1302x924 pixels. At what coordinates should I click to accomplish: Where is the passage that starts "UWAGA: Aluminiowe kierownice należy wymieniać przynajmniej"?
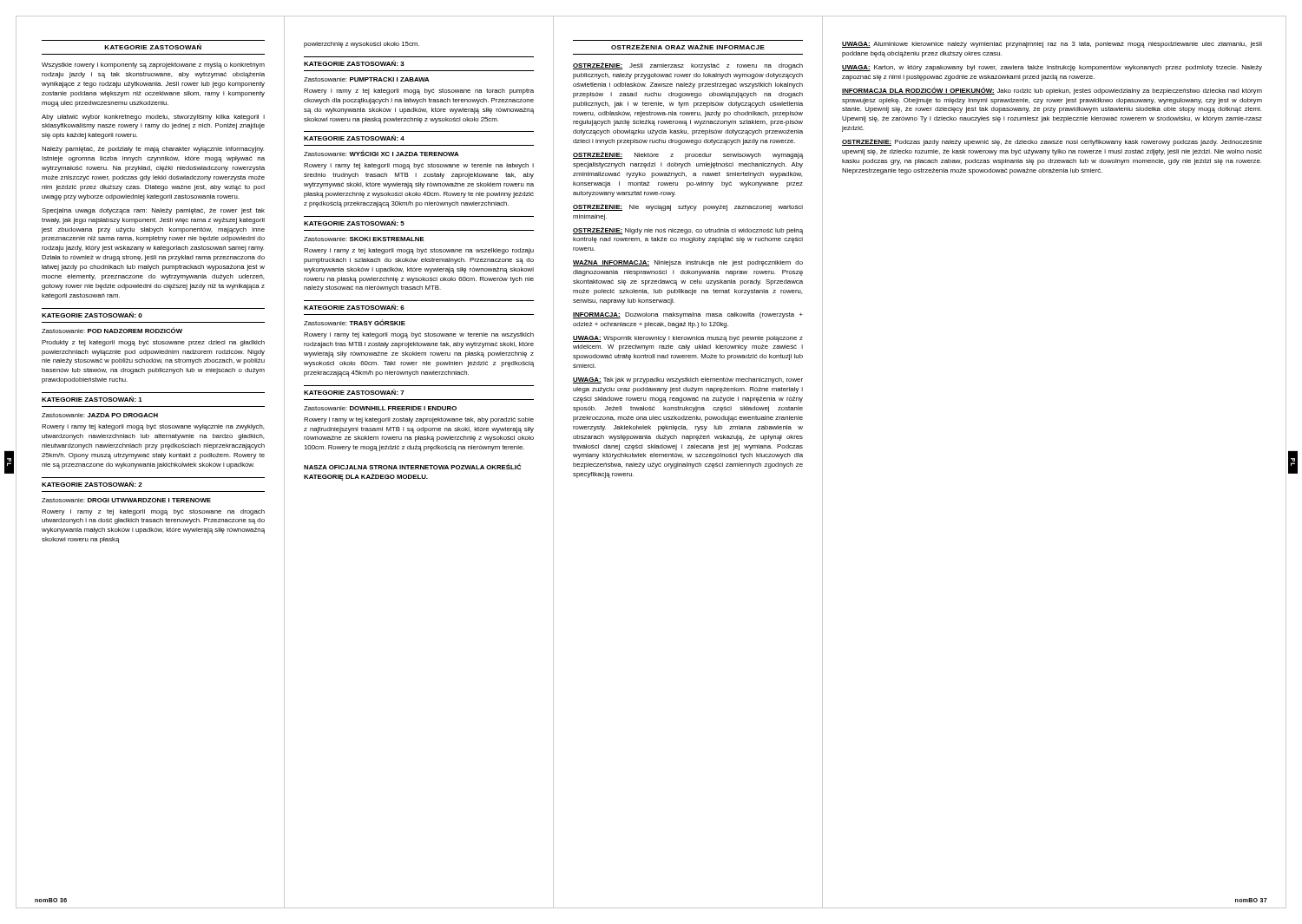pyautogui.click(x=1052, y=49)
